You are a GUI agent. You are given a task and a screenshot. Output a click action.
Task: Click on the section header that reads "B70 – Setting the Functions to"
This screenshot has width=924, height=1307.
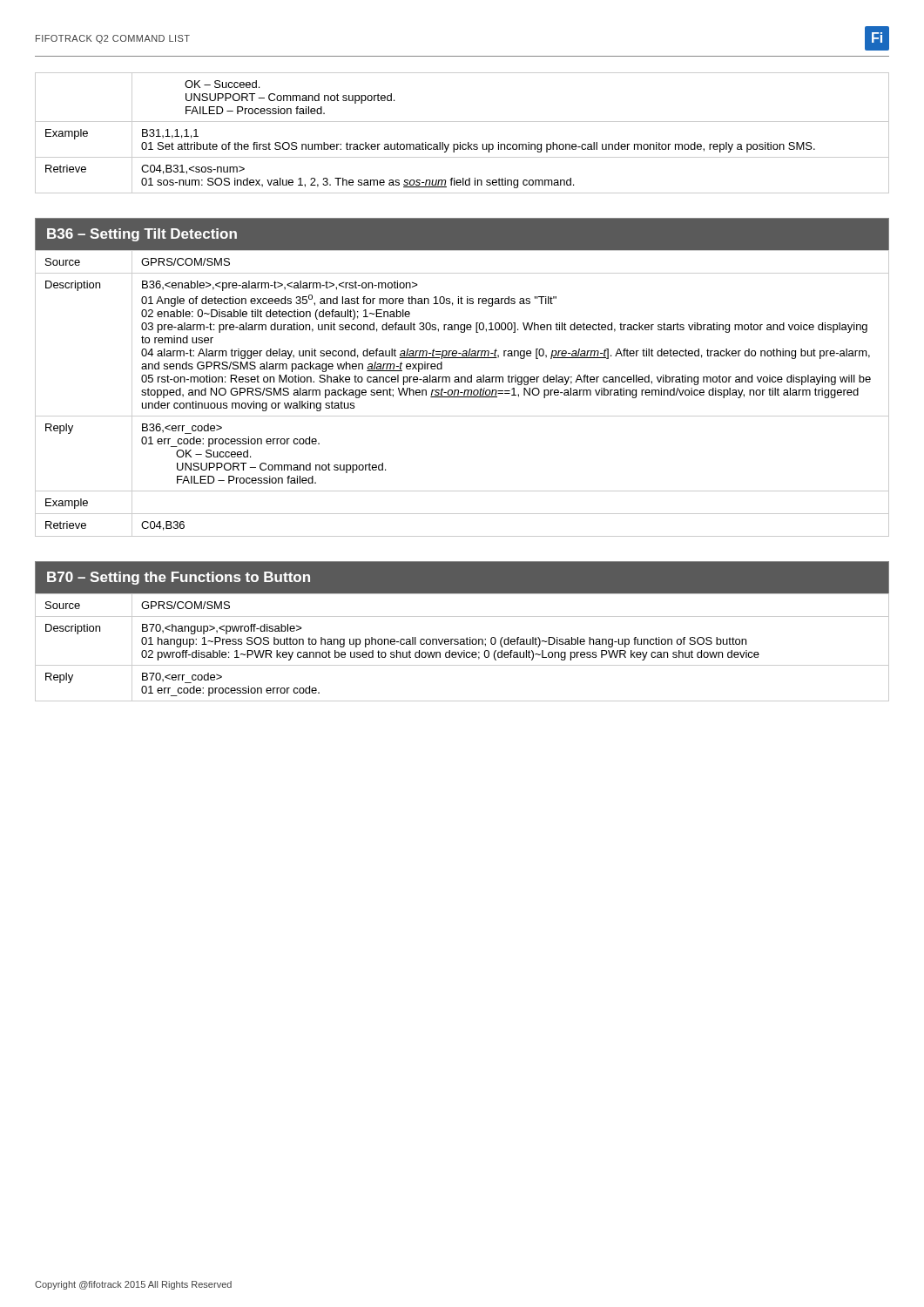point(179,578)
